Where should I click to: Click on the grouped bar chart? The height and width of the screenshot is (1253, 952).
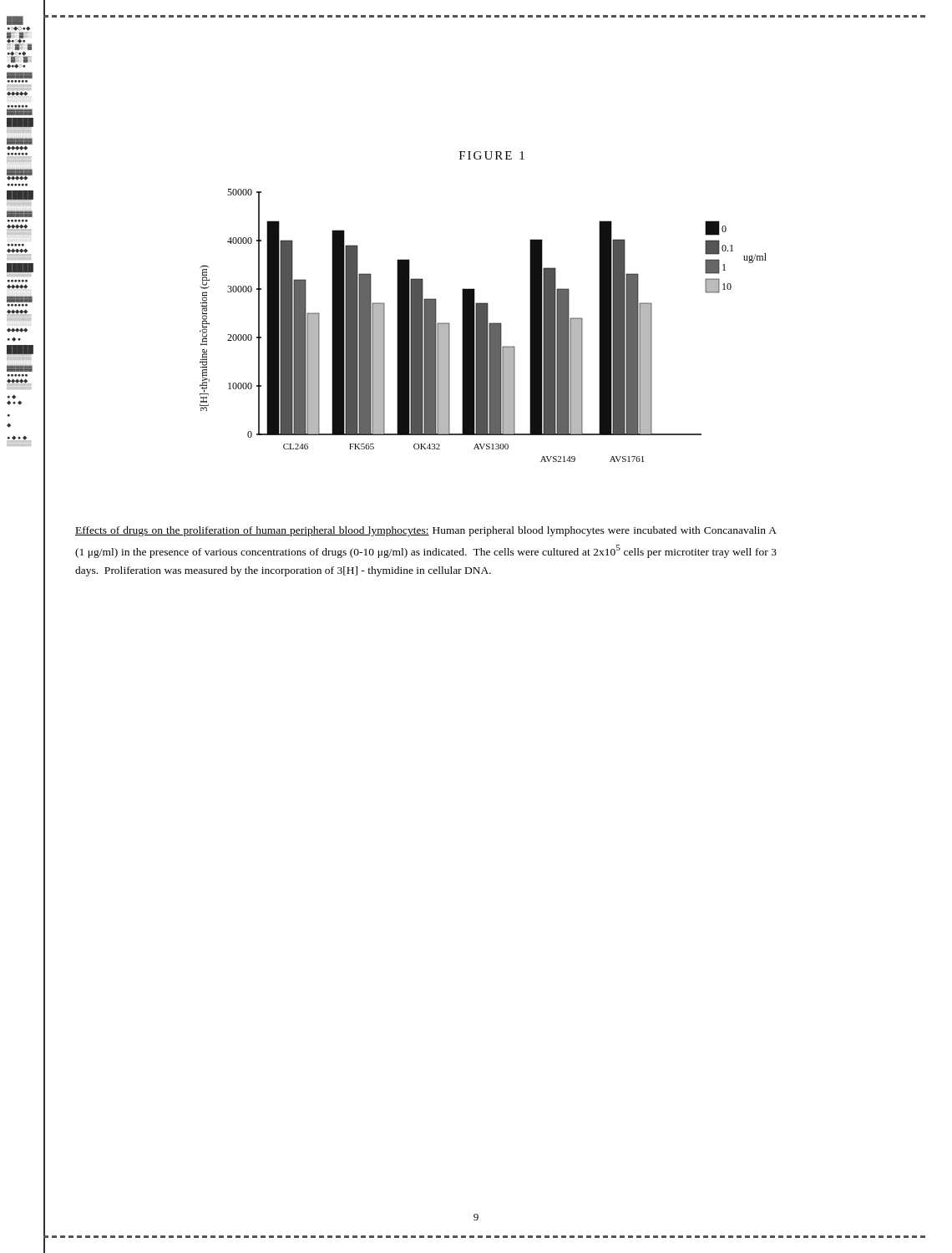[x=493, y=336]
